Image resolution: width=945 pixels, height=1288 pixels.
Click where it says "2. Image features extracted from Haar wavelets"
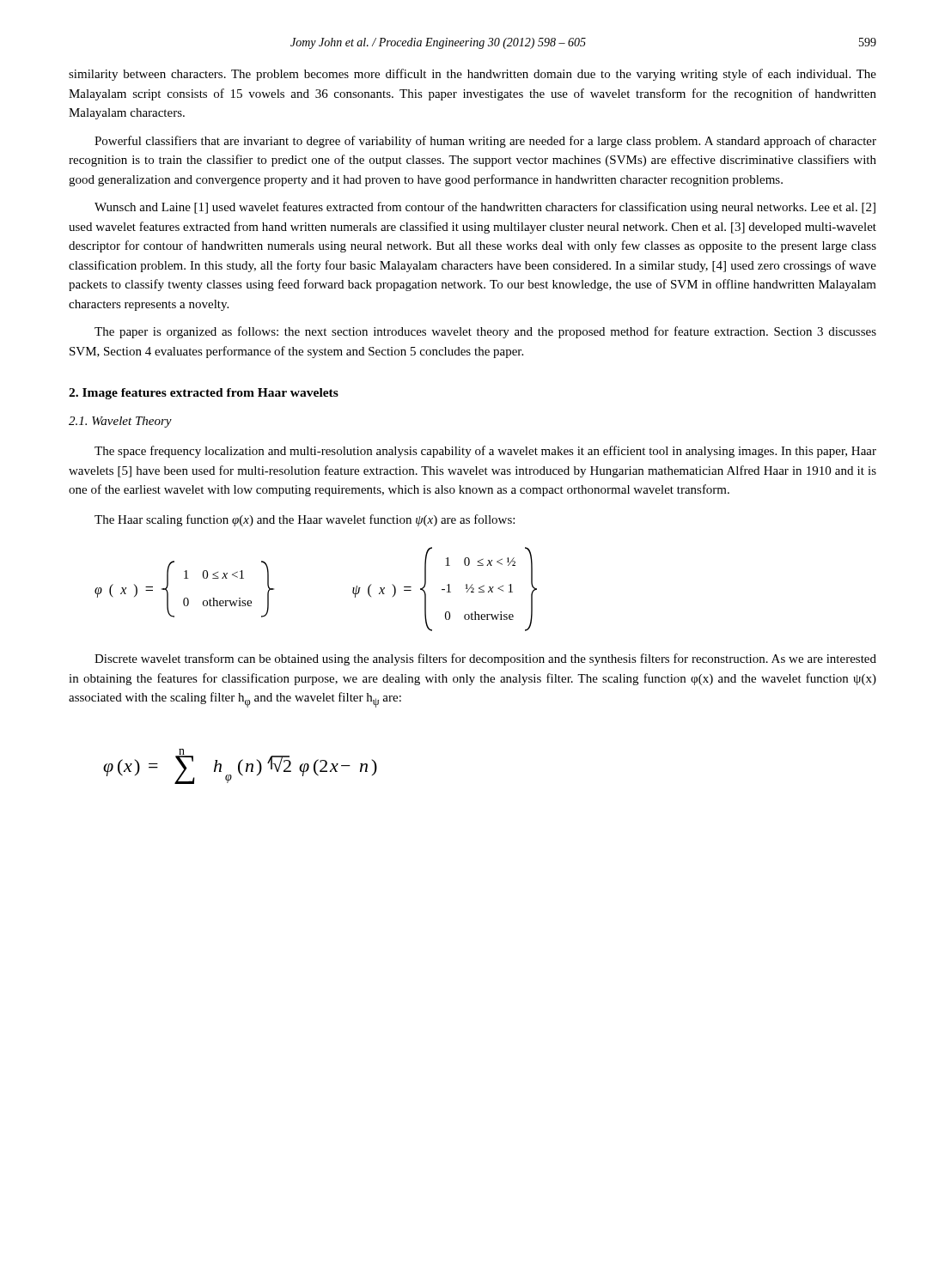(204, 392)
